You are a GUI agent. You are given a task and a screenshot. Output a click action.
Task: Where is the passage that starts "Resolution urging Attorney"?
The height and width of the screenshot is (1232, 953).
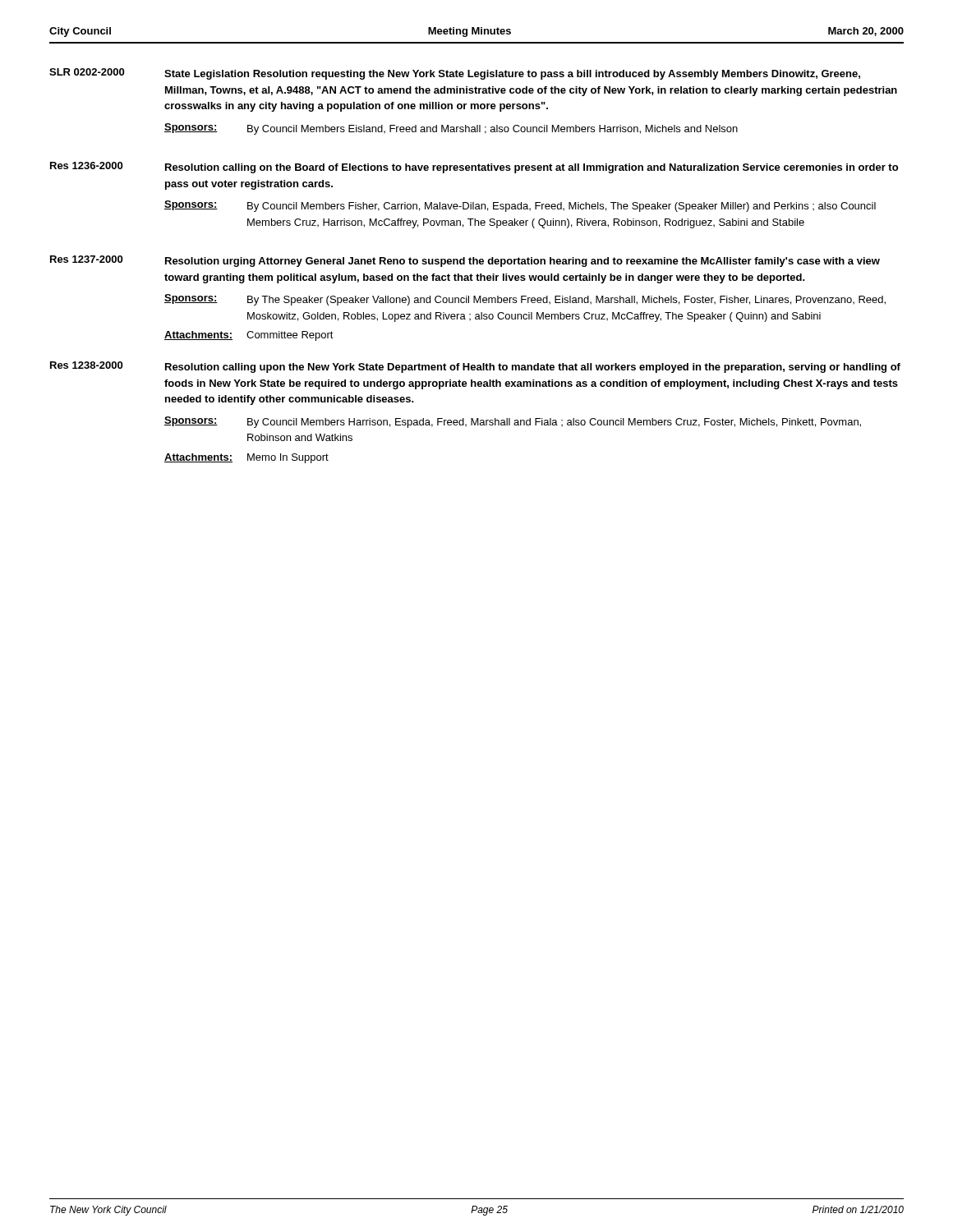coord(522,269)
